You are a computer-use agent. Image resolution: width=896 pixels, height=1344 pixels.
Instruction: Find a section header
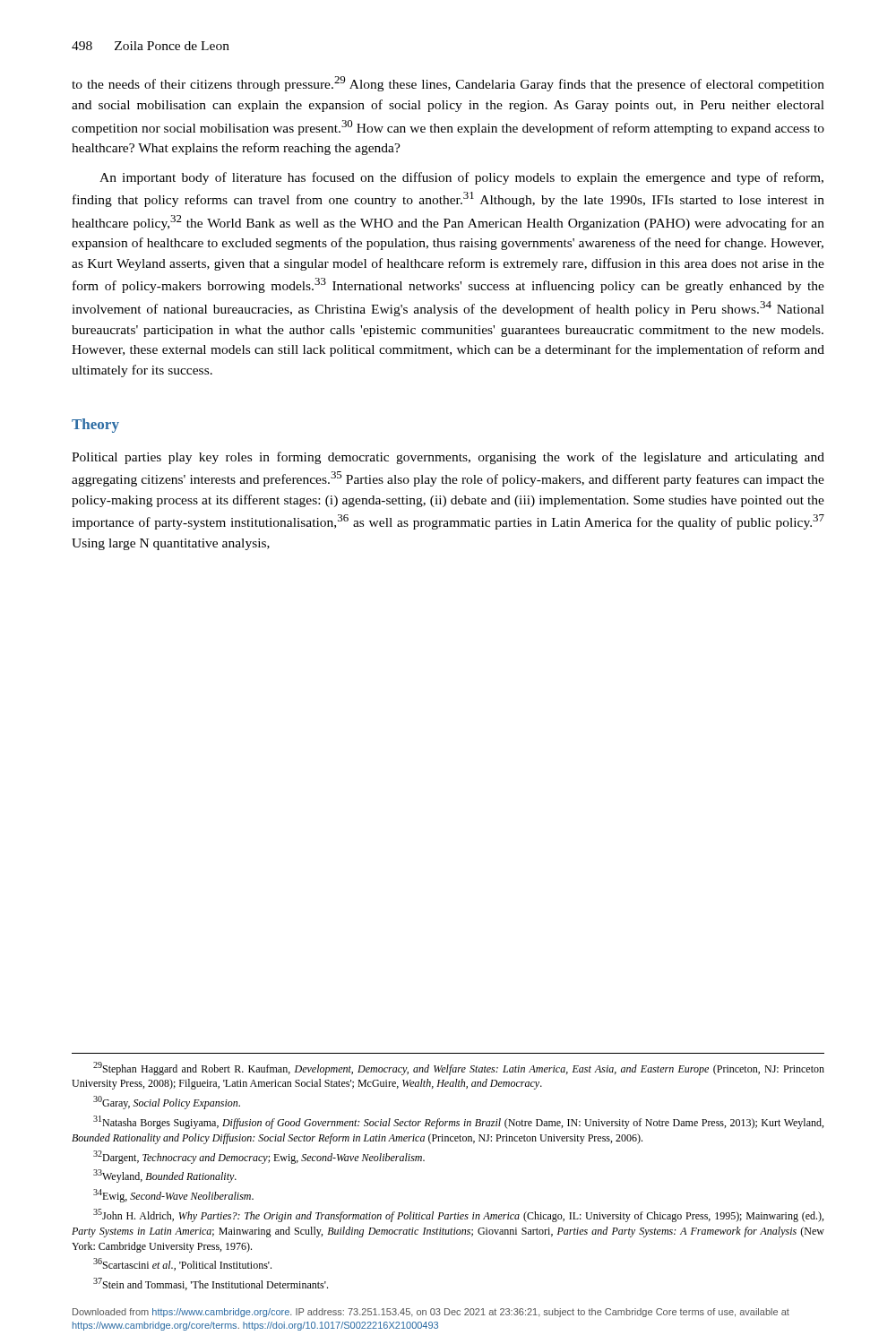coord(95,424)
